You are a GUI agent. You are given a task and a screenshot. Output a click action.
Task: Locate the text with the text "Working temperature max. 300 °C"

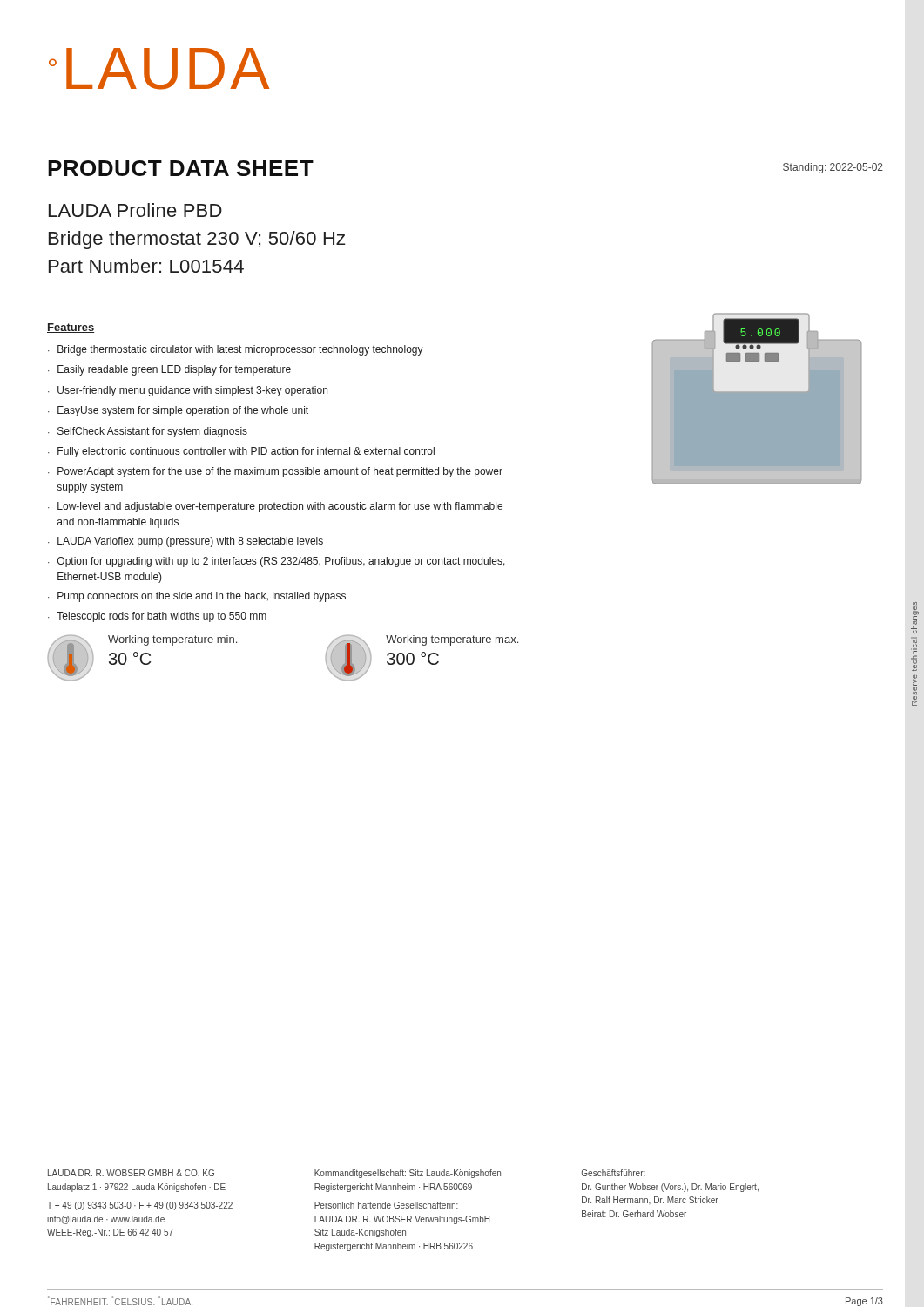422,657
